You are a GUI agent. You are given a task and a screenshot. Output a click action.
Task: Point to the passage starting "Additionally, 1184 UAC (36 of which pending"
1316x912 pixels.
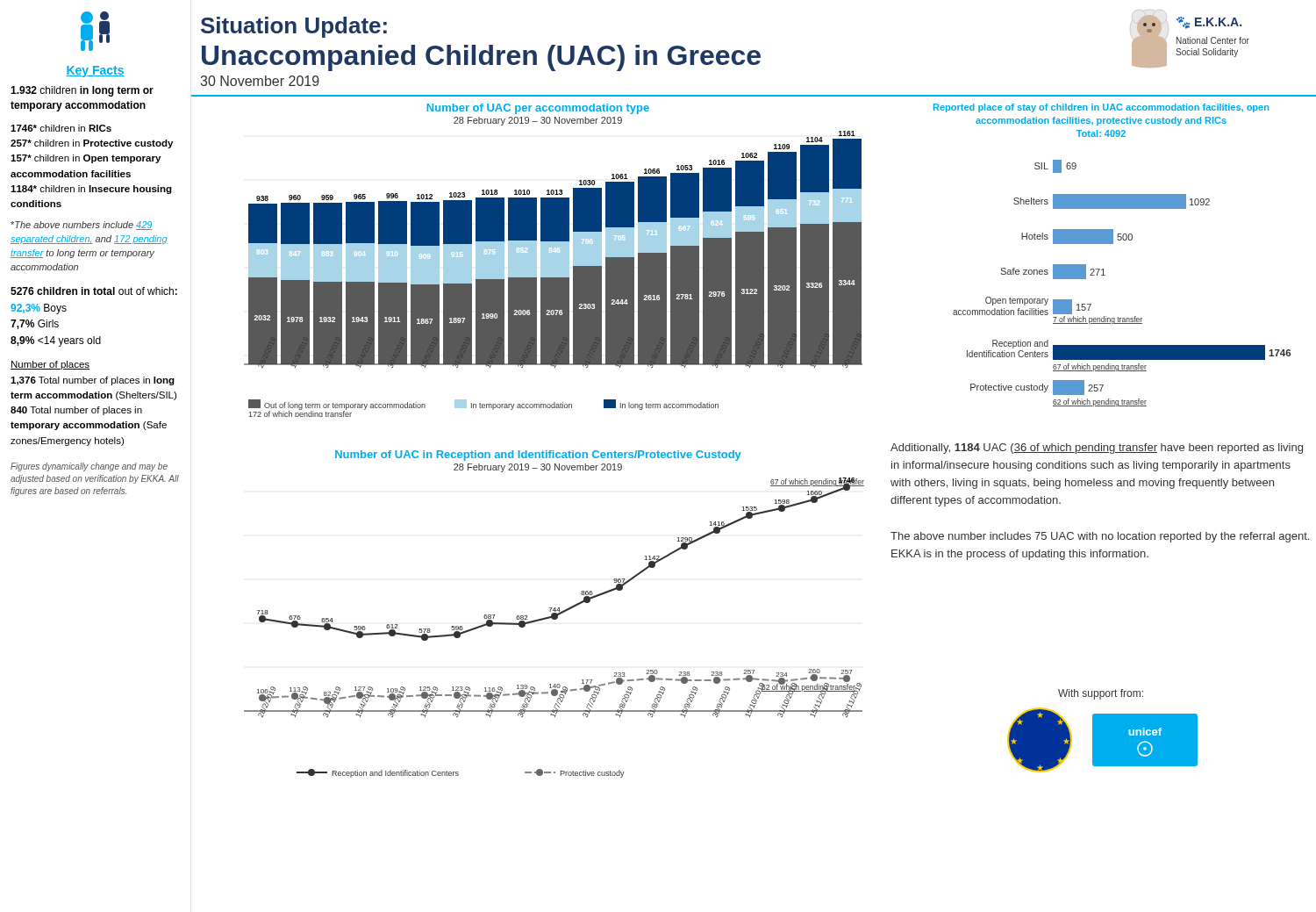[x=1097, y=449]
